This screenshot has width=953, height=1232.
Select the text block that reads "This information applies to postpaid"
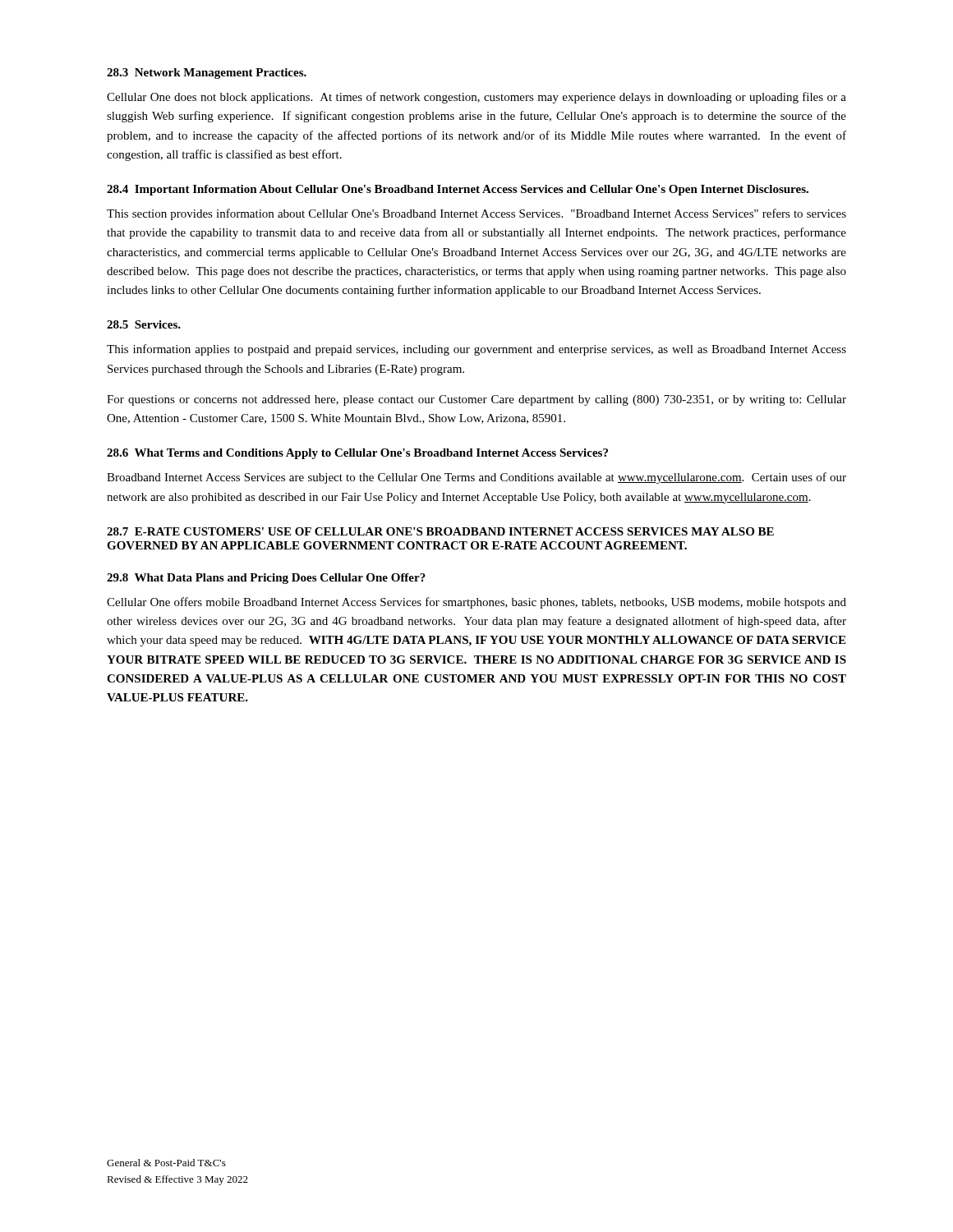tap(476, 359)
